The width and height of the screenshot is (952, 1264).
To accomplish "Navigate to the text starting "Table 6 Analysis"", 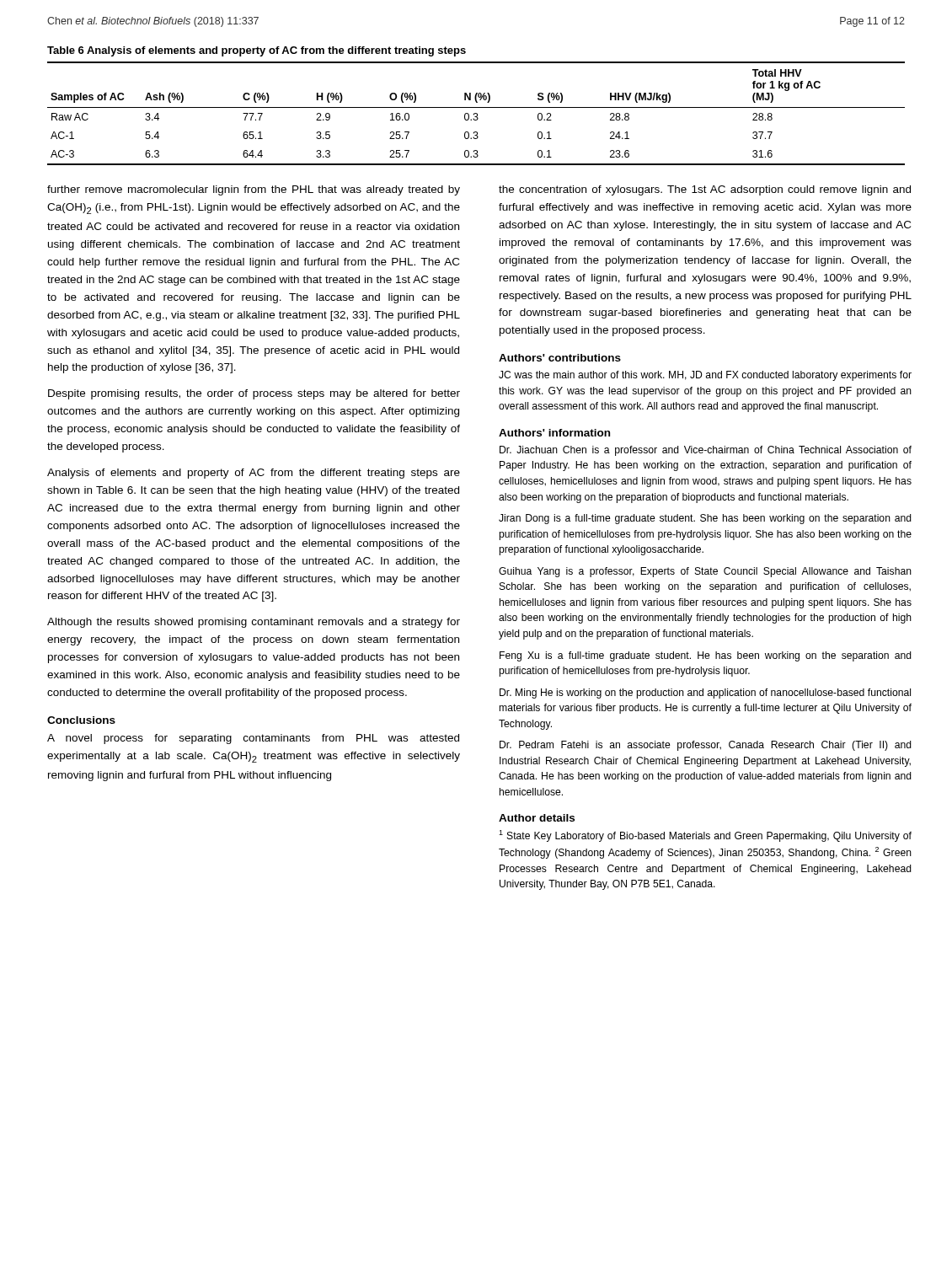I will pos(257,50).
